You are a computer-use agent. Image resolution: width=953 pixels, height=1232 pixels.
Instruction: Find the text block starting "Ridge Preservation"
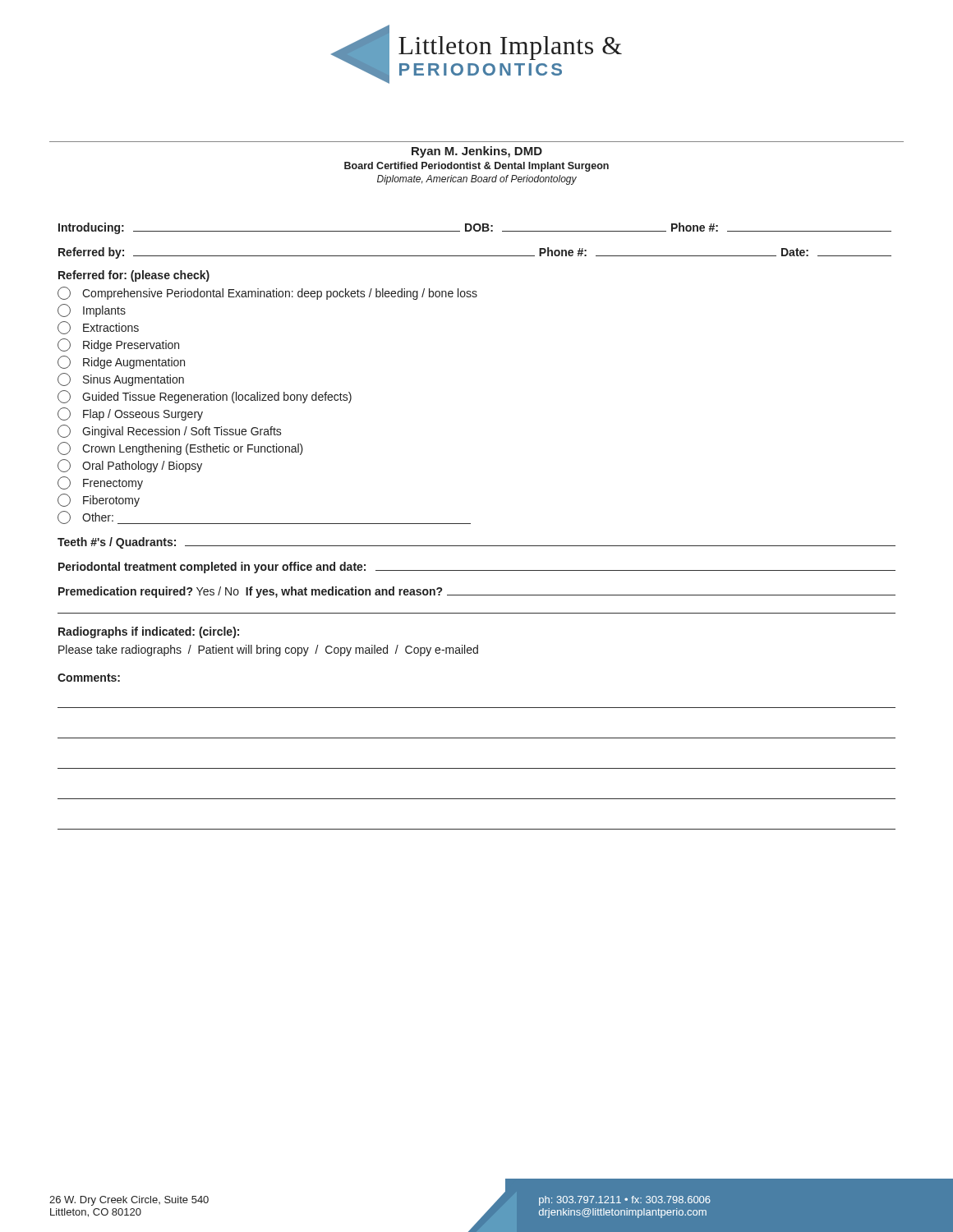click(x=119, y=345)
